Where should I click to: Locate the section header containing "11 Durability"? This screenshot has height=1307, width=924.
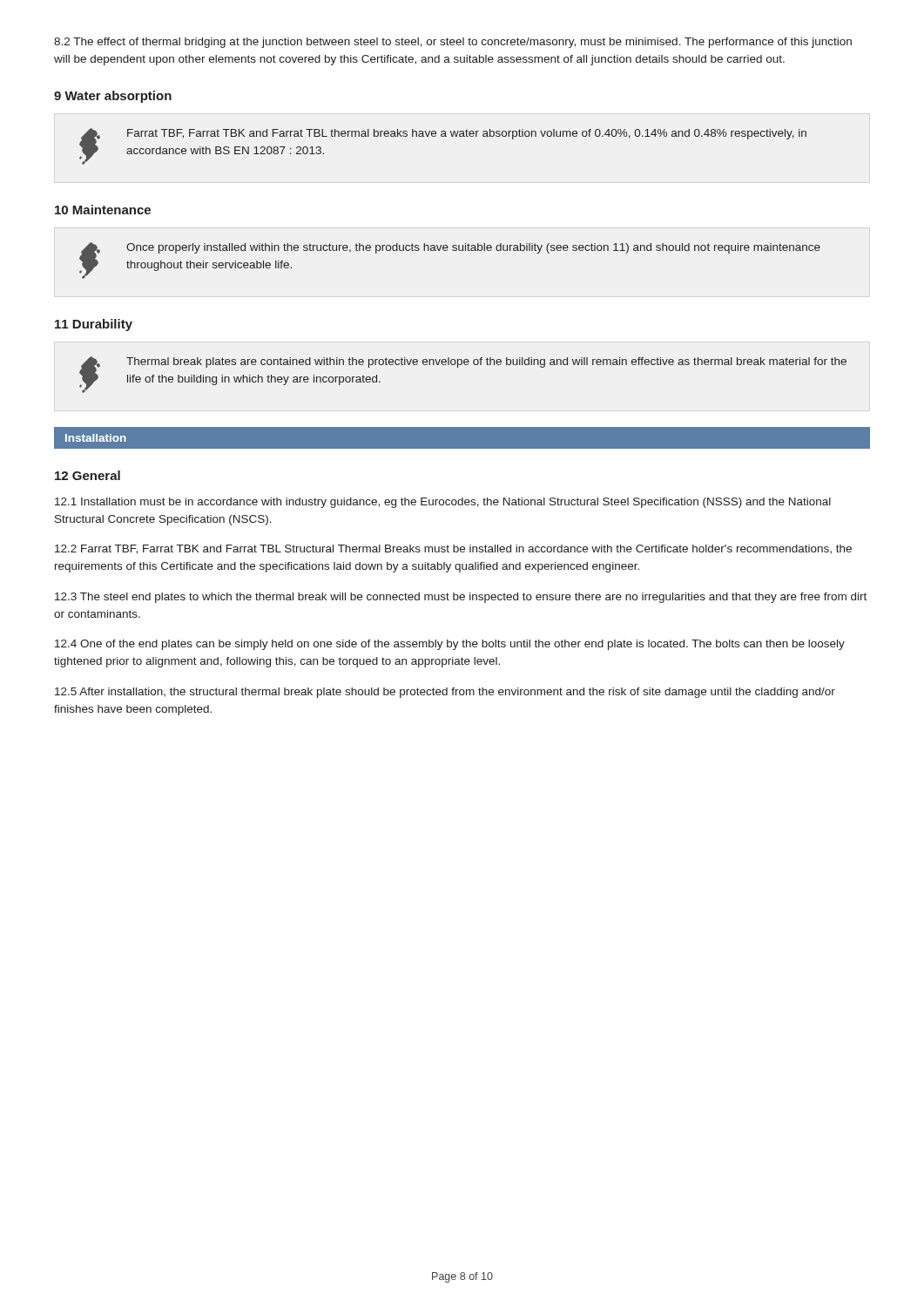pyautogui.click(x=93, y=323)
